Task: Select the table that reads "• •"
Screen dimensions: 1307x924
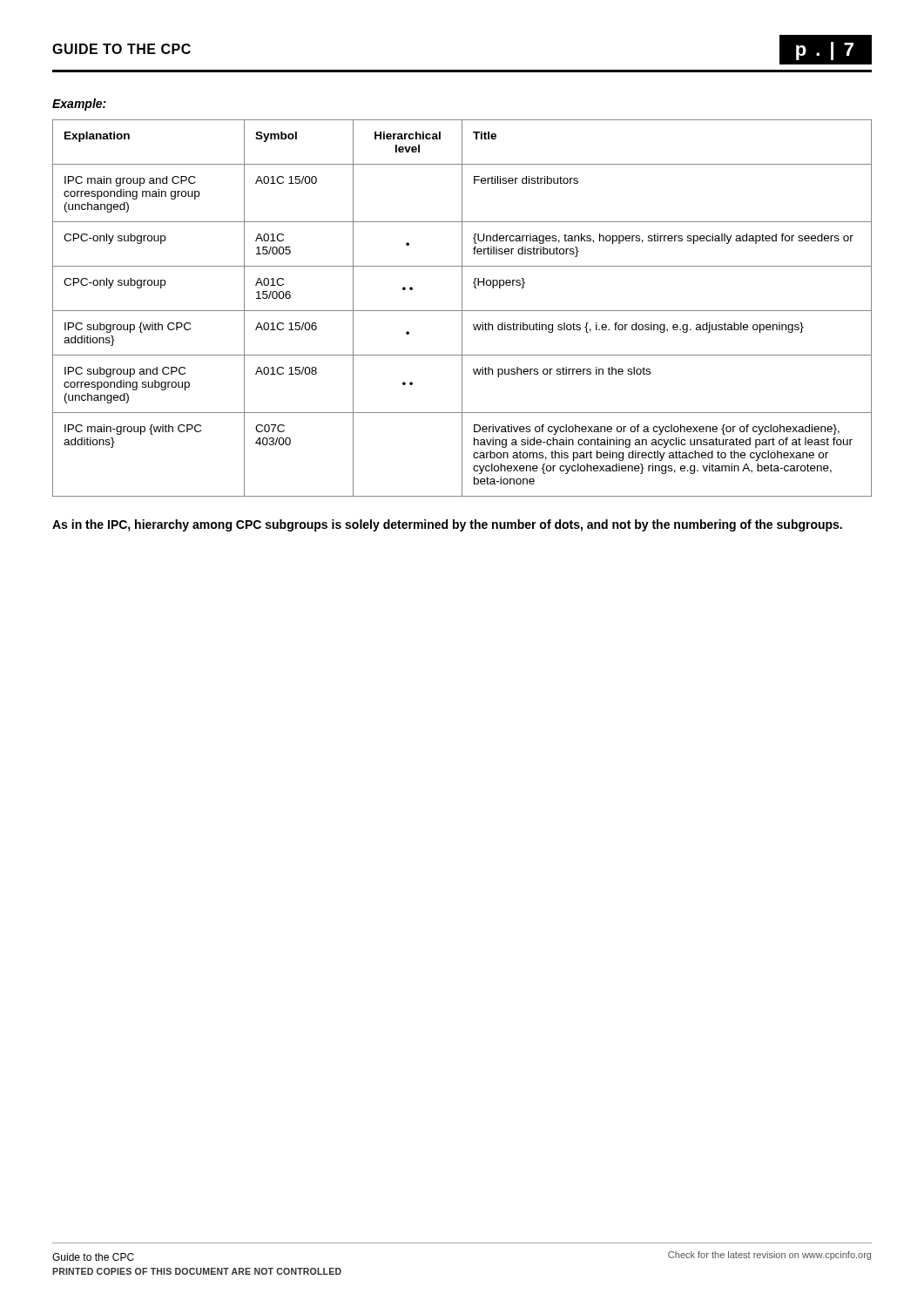Action: pos(462,308)
